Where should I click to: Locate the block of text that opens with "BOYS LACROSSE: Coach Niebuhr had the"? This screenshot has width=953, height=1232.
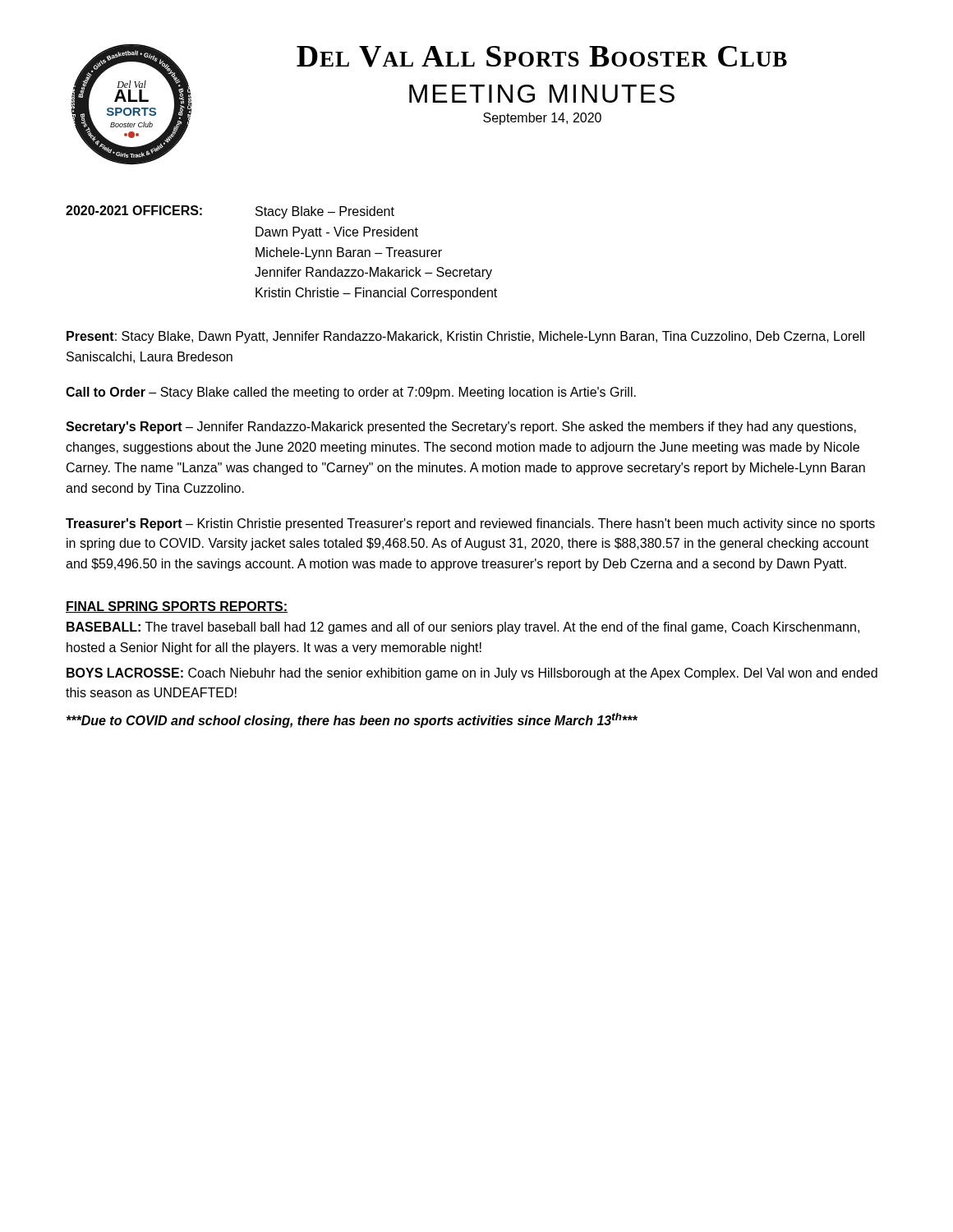[472, 683]
